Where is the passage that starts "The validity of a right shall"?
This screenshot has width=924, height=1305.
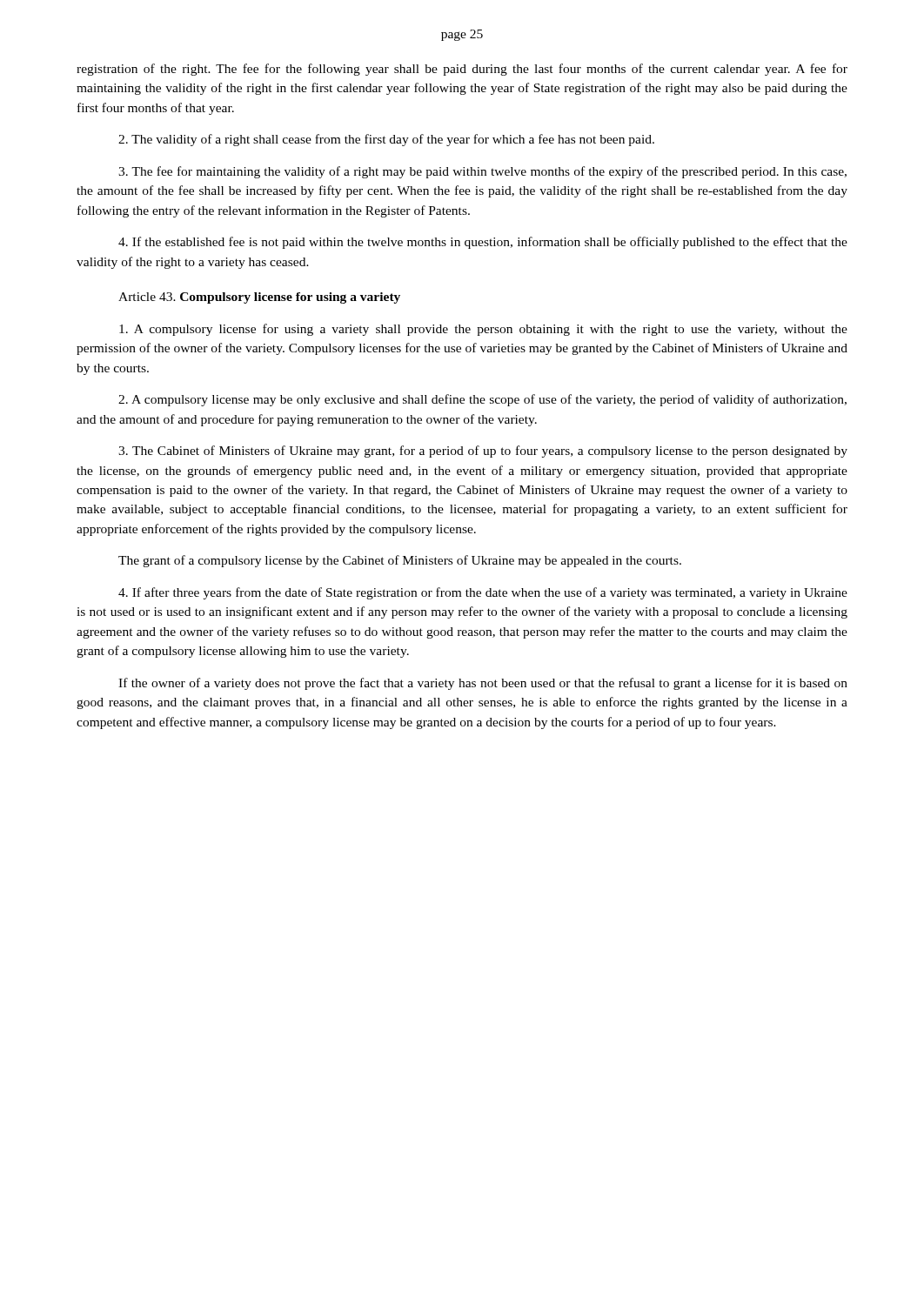tap(387, 139)
